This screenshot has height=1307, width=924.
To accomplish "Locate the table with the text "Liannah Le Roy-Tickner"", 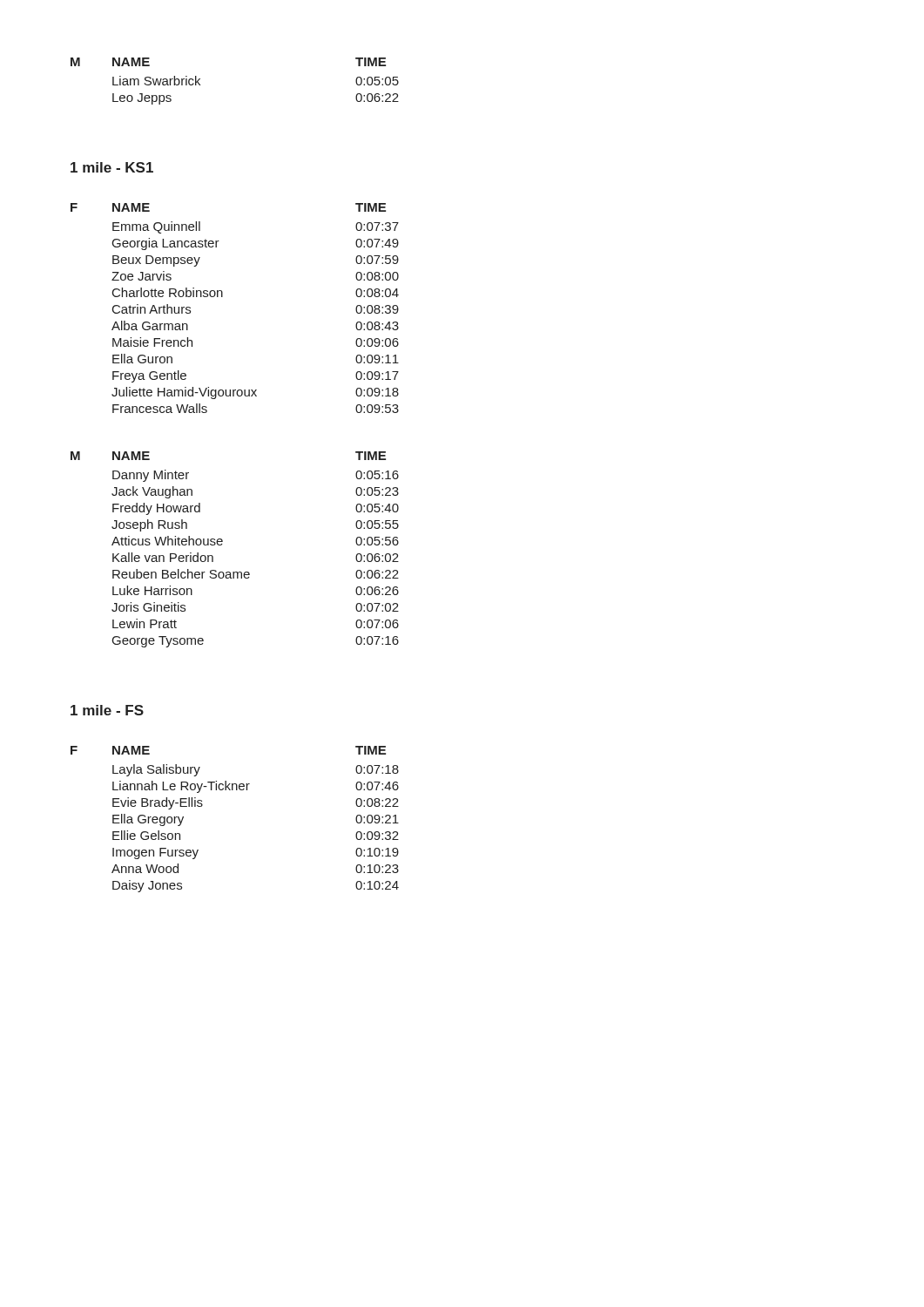I will click(287, 817).
